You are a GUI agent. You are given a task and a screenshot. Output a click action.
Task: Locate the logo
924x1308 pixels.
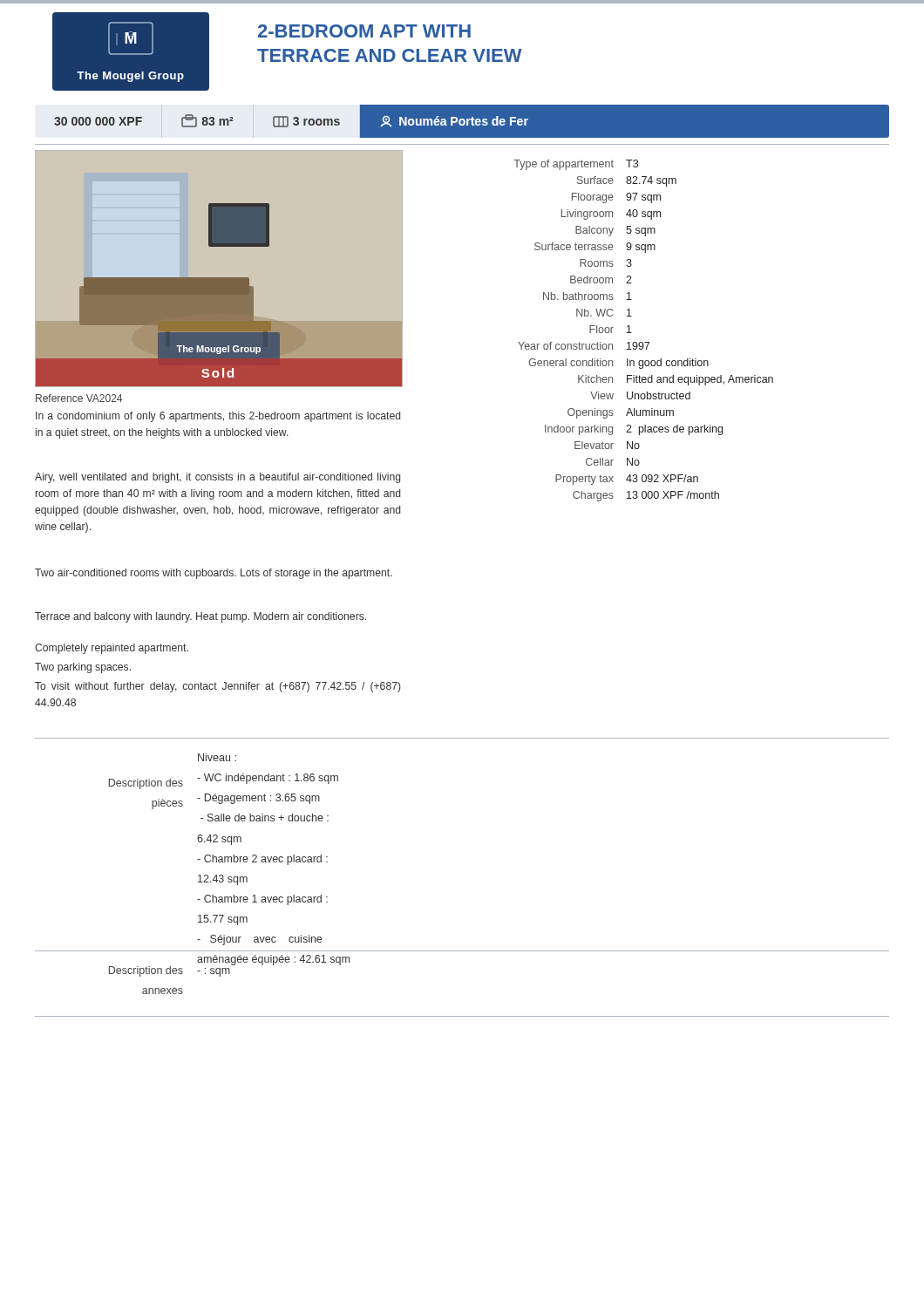pyautogui.click(x=131, y=51)
